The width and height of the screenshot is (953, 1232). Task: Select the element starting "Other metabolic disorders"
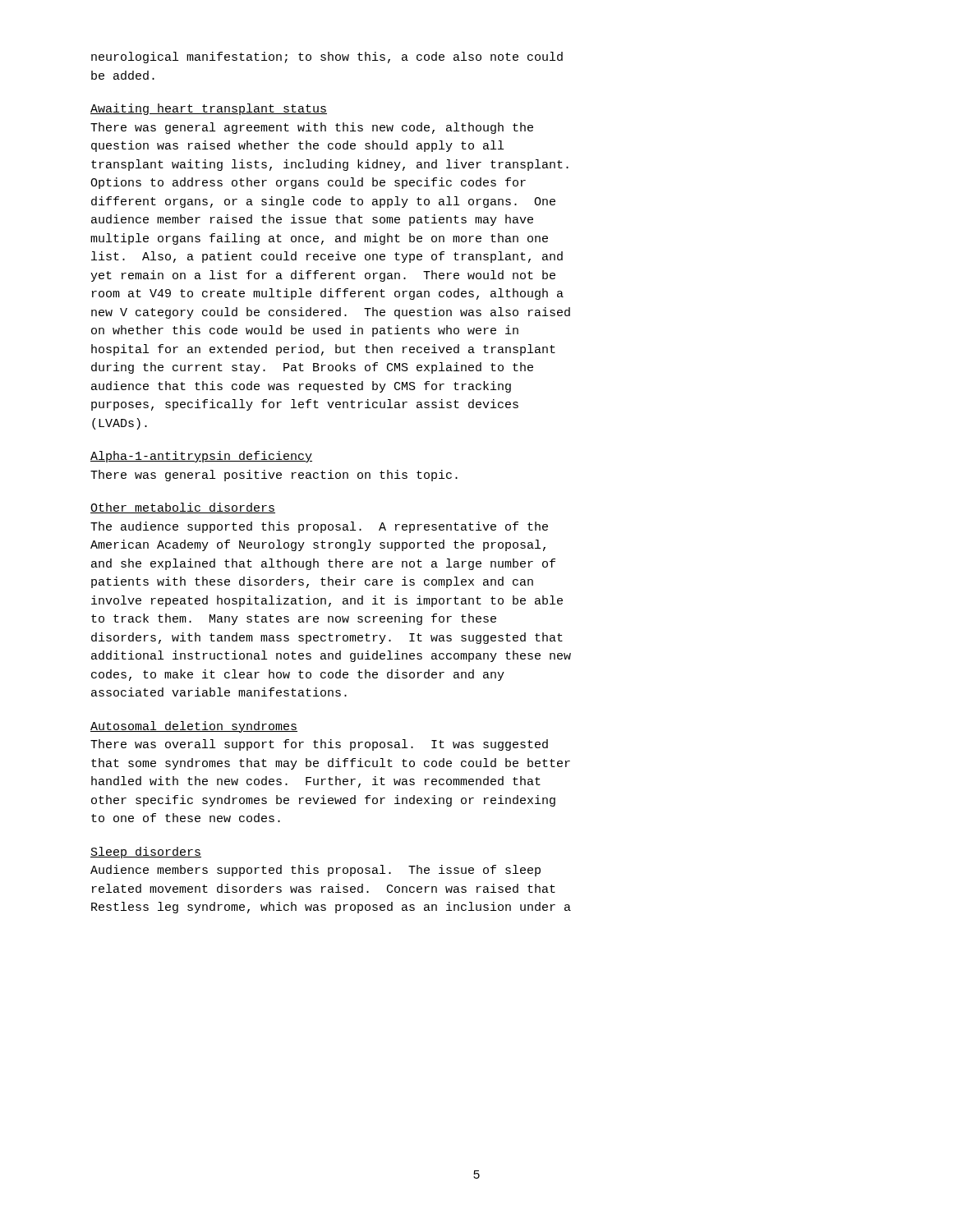[x=183, y=509]
